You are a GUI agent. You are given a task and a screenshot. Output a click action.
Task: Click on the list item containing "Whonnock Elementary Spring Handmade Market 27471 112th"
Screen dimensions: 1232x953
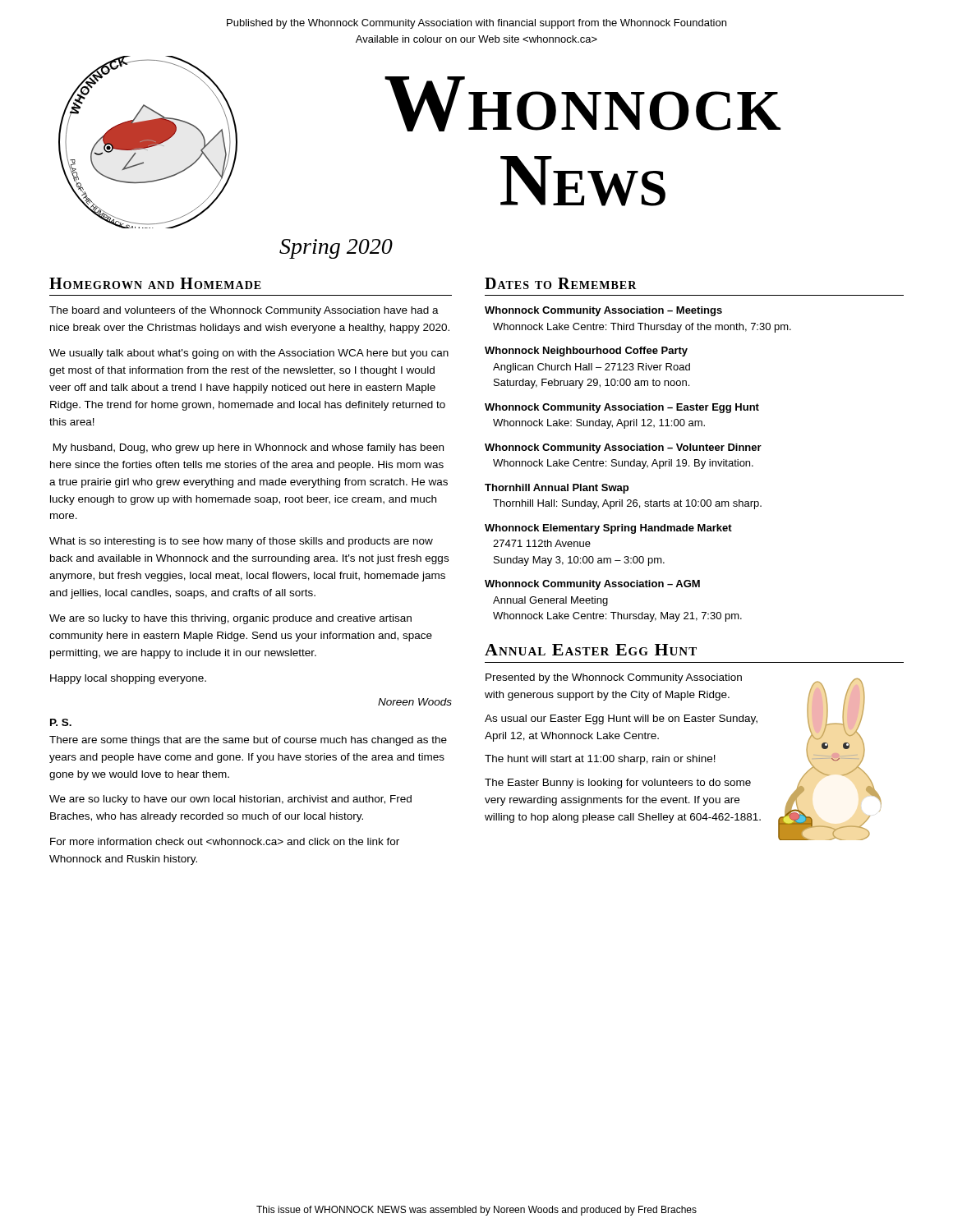coord(608,529)
